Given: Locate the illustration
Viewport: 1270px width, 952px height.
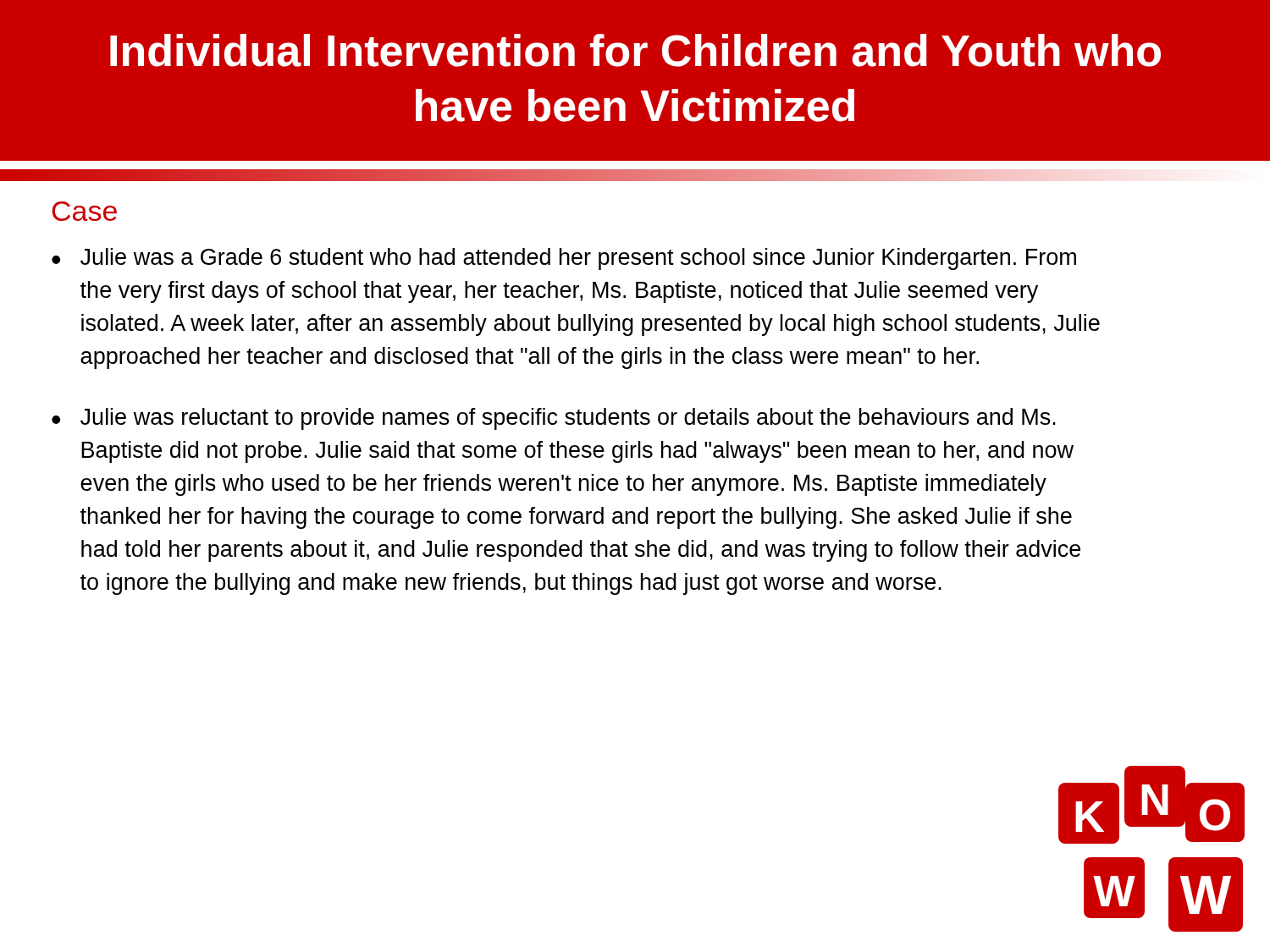Looking at the screenshot, I should [x=1151, y=850].
